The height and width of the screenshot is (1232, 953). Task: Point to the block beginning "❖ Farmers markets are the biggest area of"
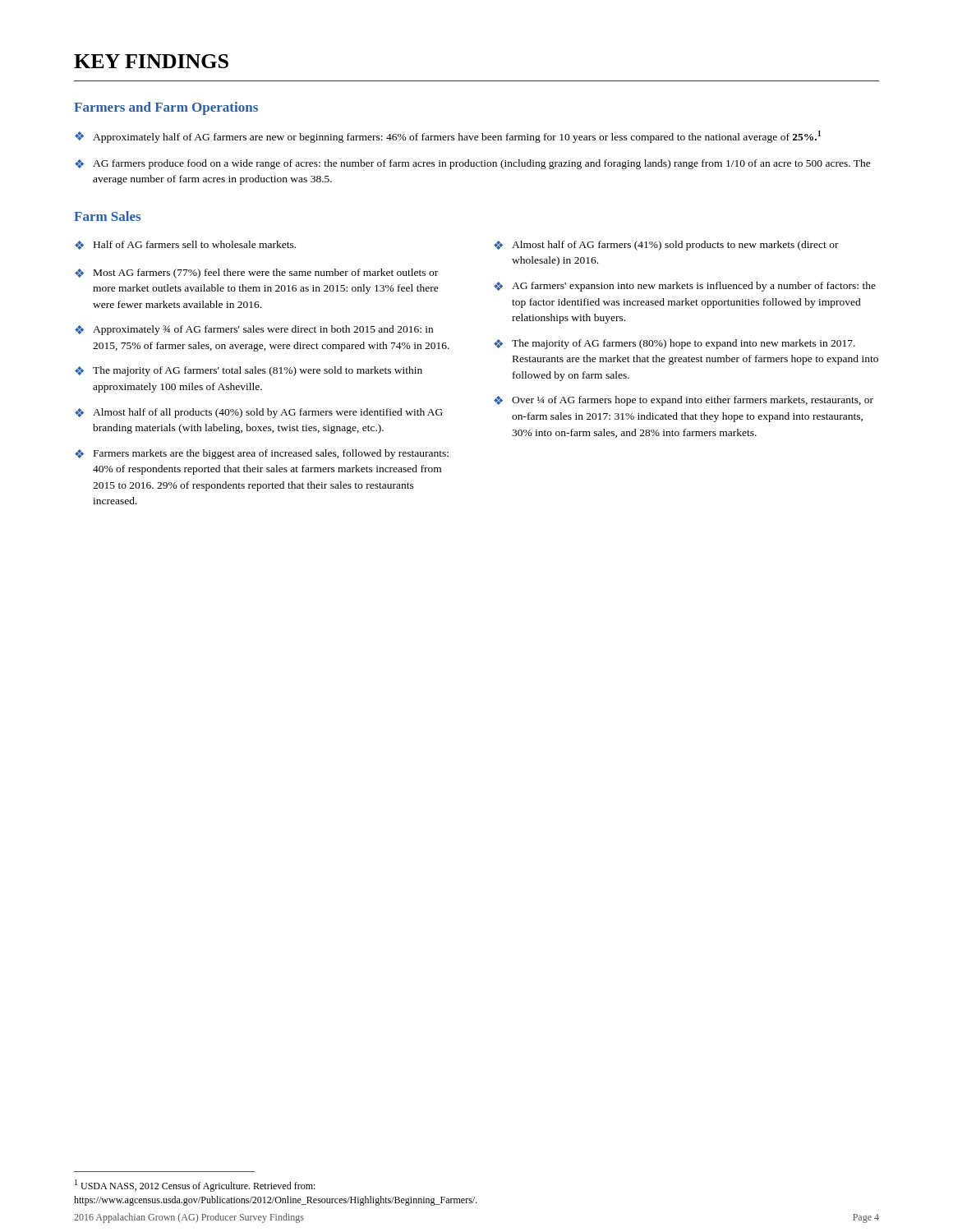click(267, 477)
